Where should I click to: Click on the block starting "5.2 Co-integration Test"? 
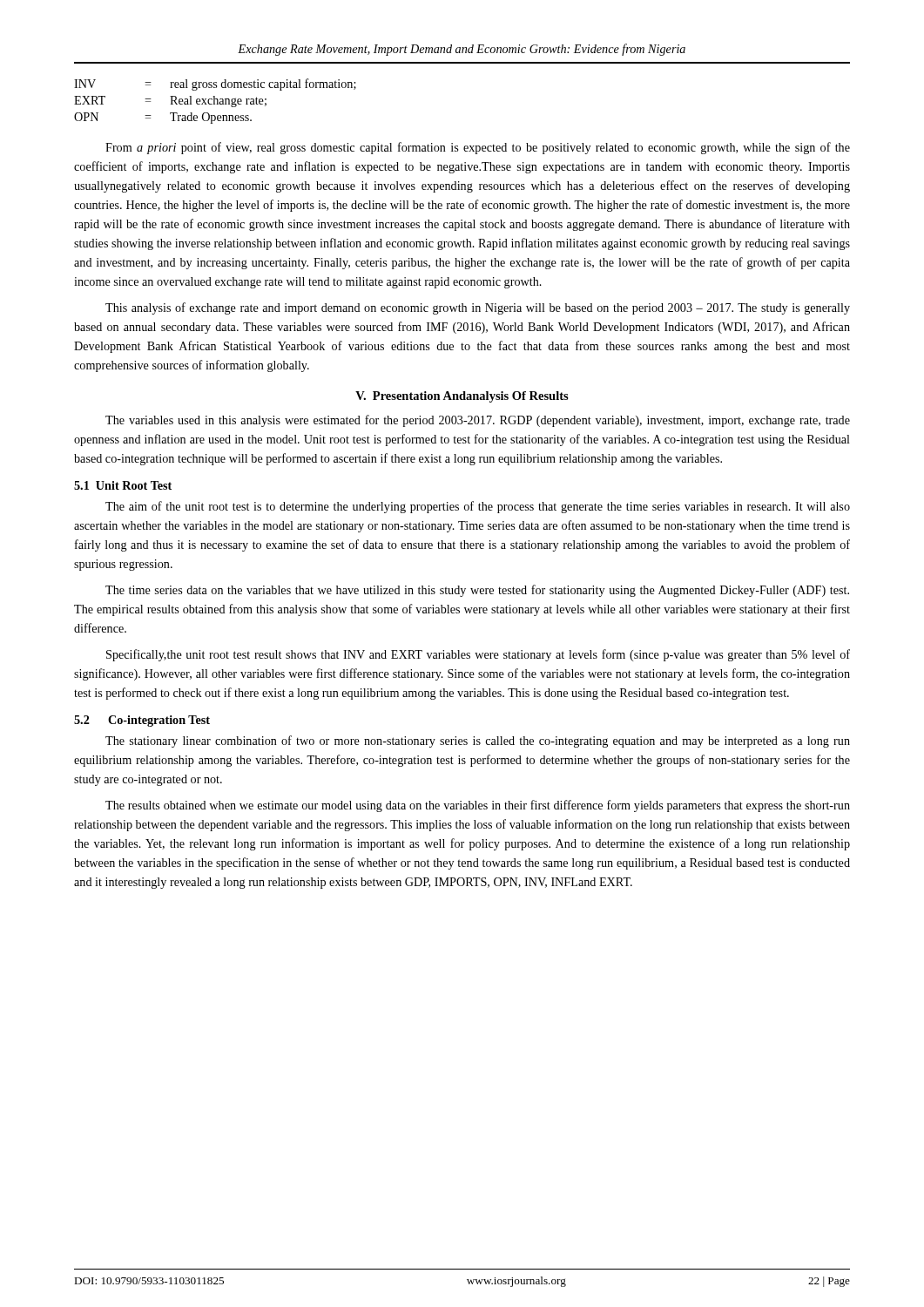pos(142,720)
